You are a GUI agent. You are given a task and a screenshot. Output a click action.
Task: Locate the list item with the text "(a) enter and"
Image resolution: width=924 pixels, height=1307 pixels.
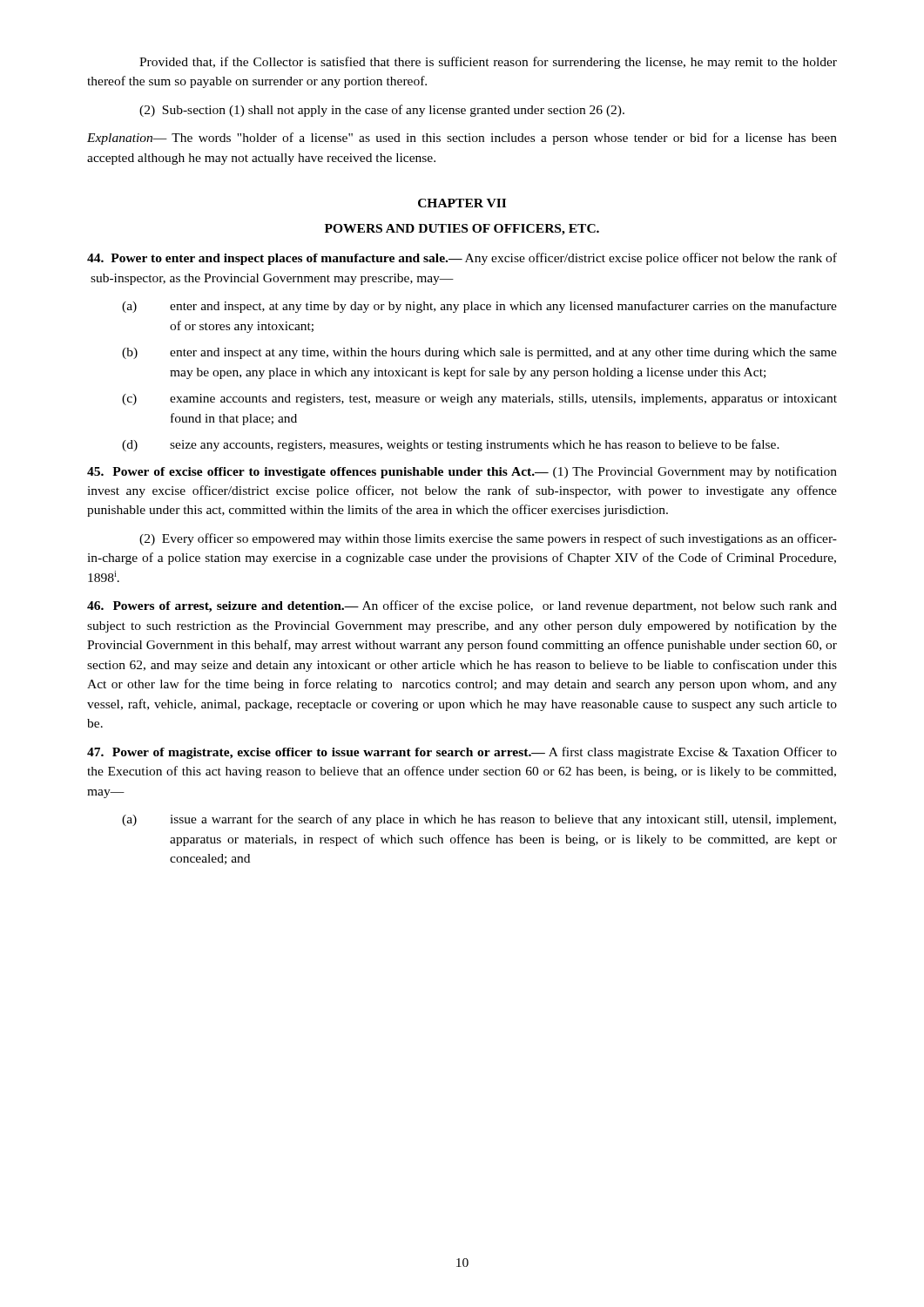coord(462,316)
